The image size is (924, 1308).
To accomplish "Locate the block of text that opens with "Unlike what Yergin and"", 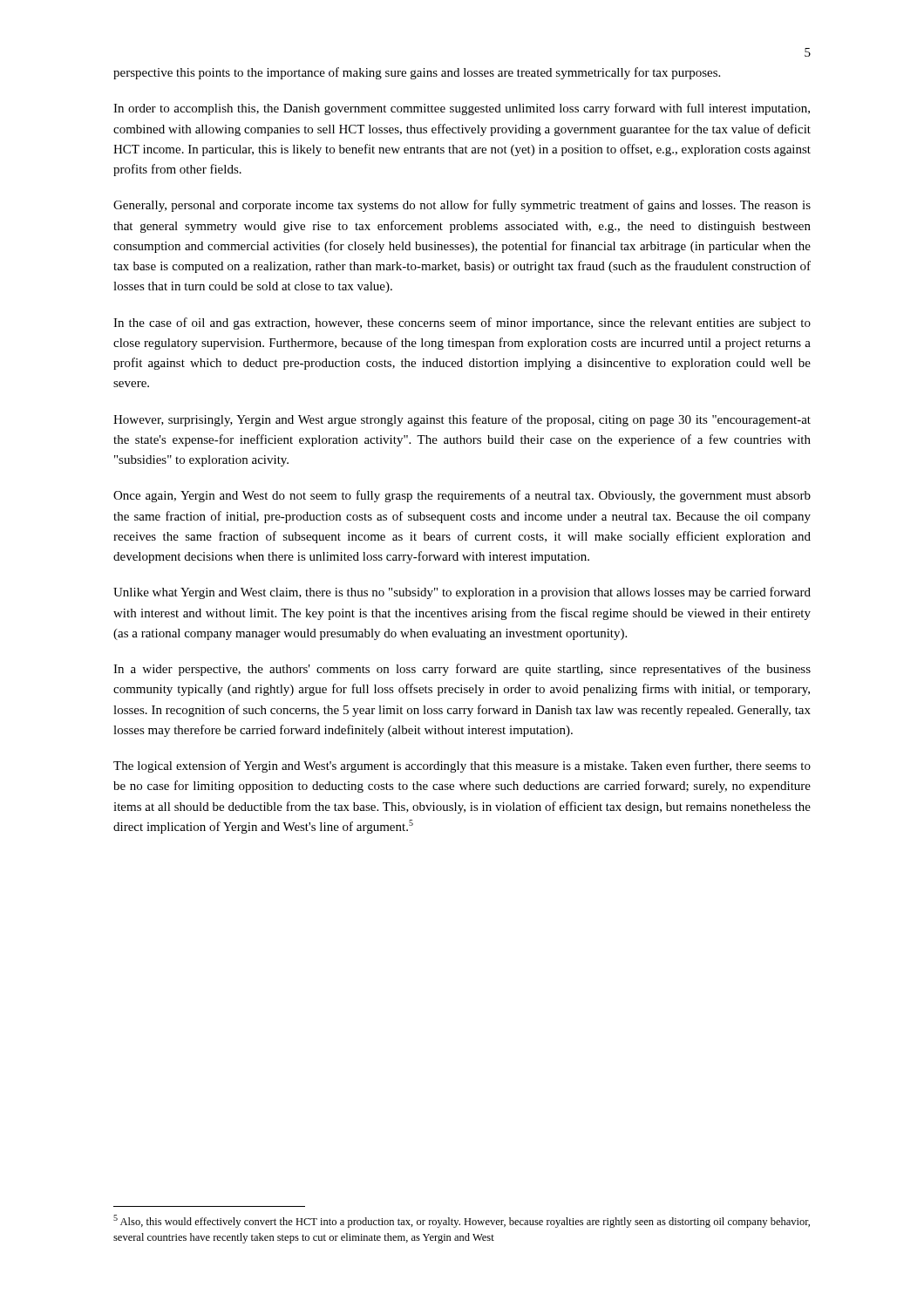I will click(x=462, y=613).
